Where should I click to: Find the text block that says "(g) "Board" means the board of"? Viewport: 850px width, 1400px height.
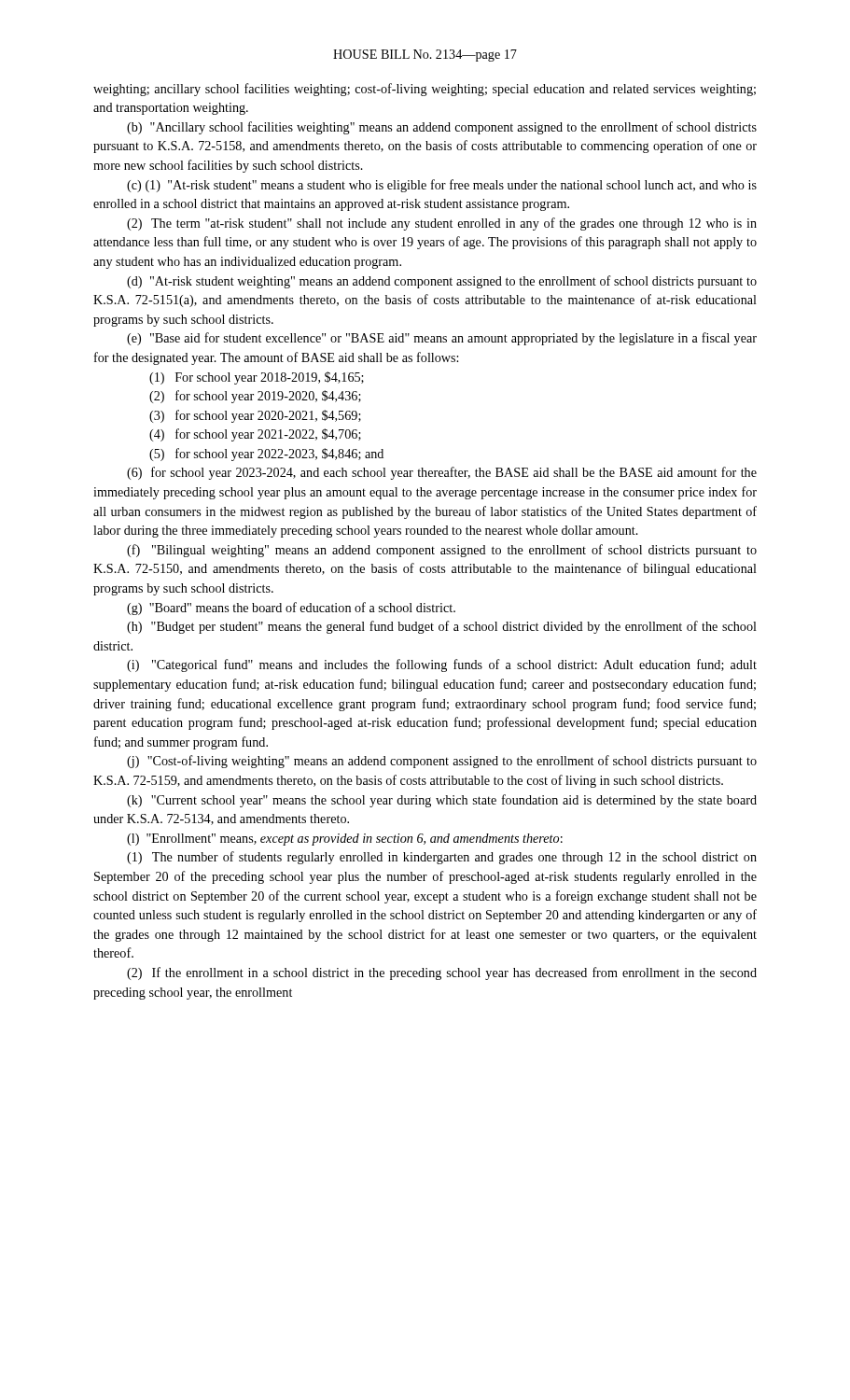(x=291, y=607)
